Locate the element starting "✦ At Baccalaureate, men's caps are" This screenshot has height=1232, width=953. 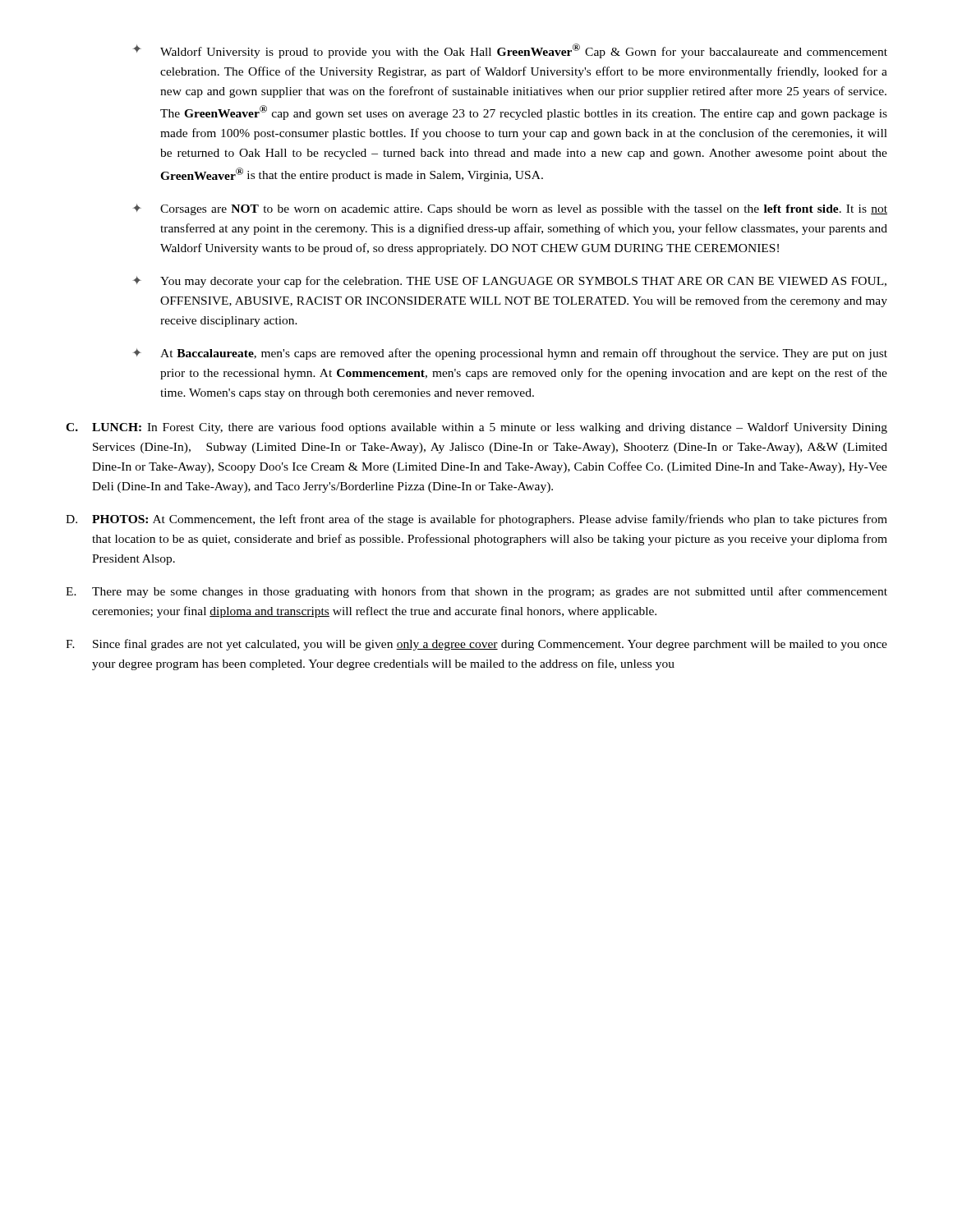pyautogui.click(x=509, y=373)
